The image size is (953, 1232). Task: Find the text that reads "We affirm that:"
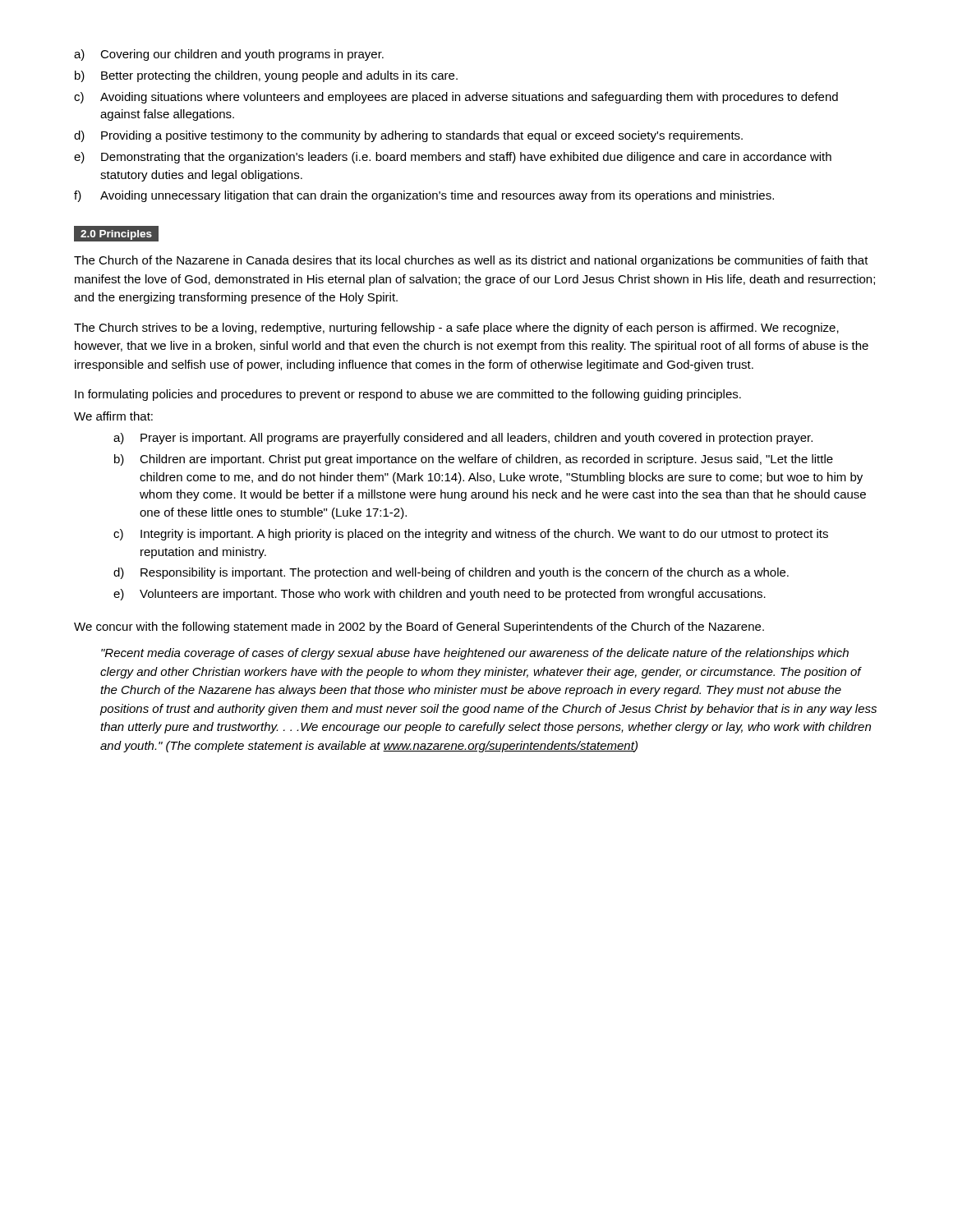(x=114, y=416)
